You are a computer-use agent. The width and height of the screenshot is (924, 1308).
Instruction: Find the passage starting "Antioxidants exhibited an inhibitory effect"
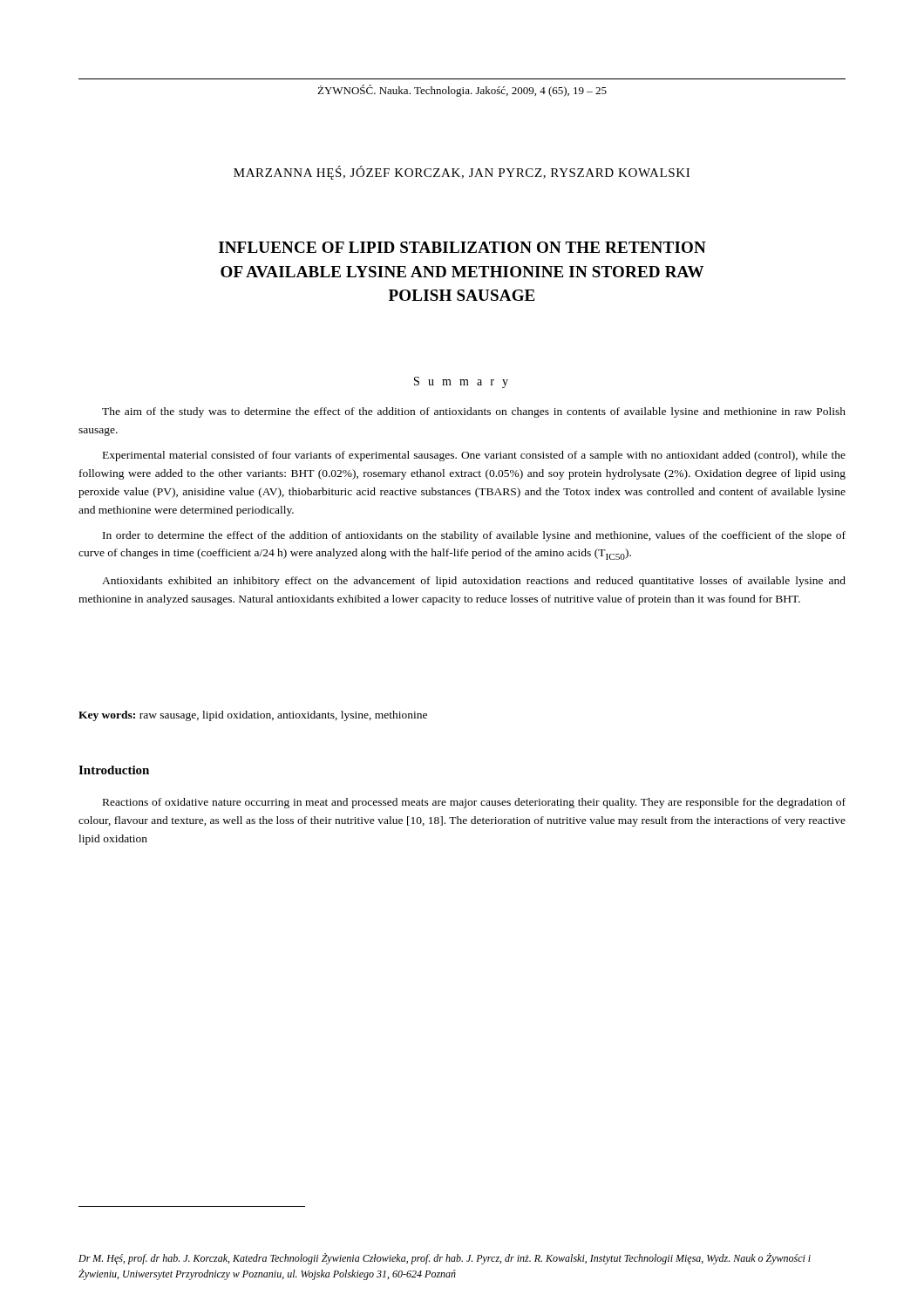[462, 589]
